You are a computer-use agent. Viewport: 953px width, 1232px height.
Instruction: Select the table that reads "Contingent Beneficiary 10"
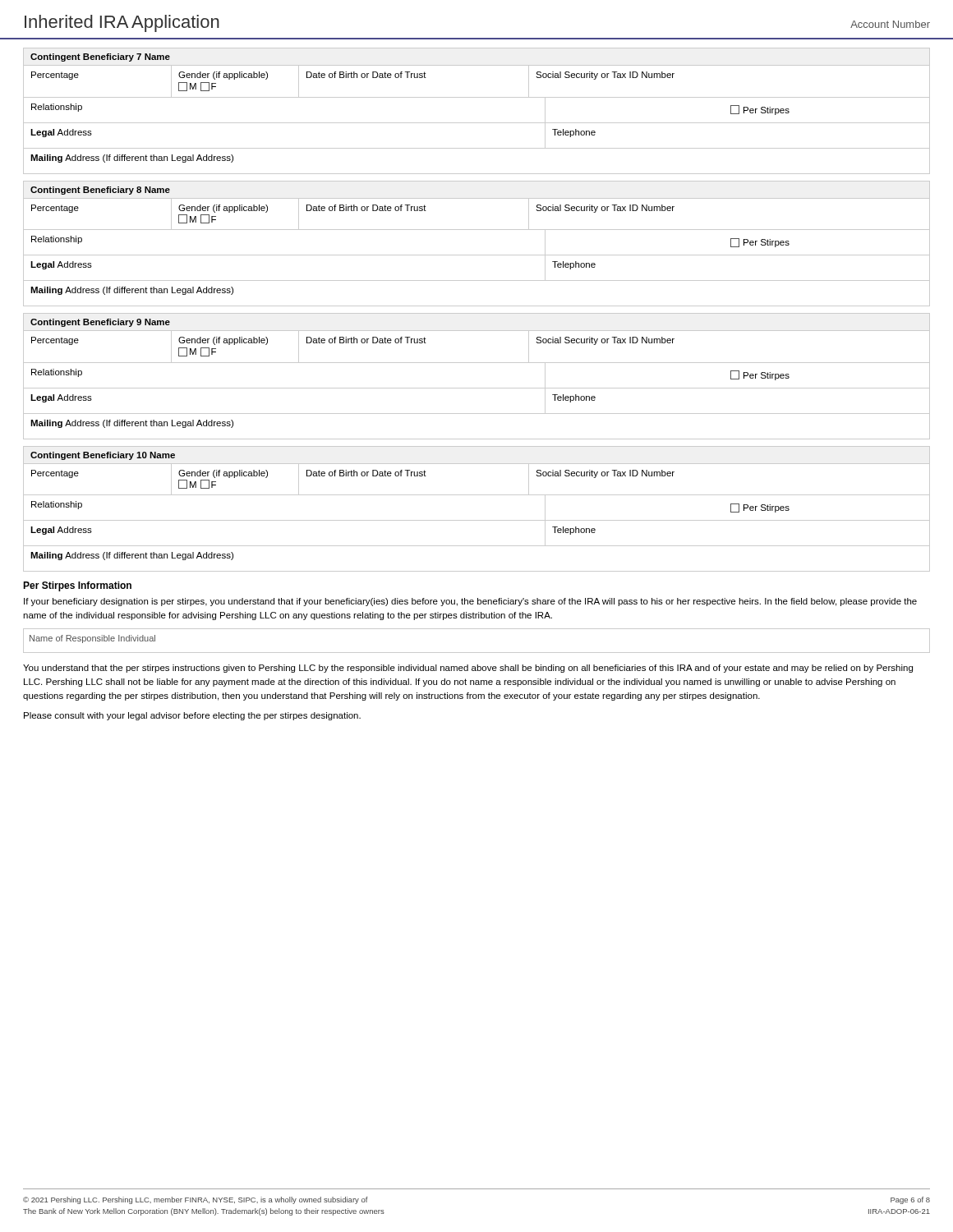[476, 509]
